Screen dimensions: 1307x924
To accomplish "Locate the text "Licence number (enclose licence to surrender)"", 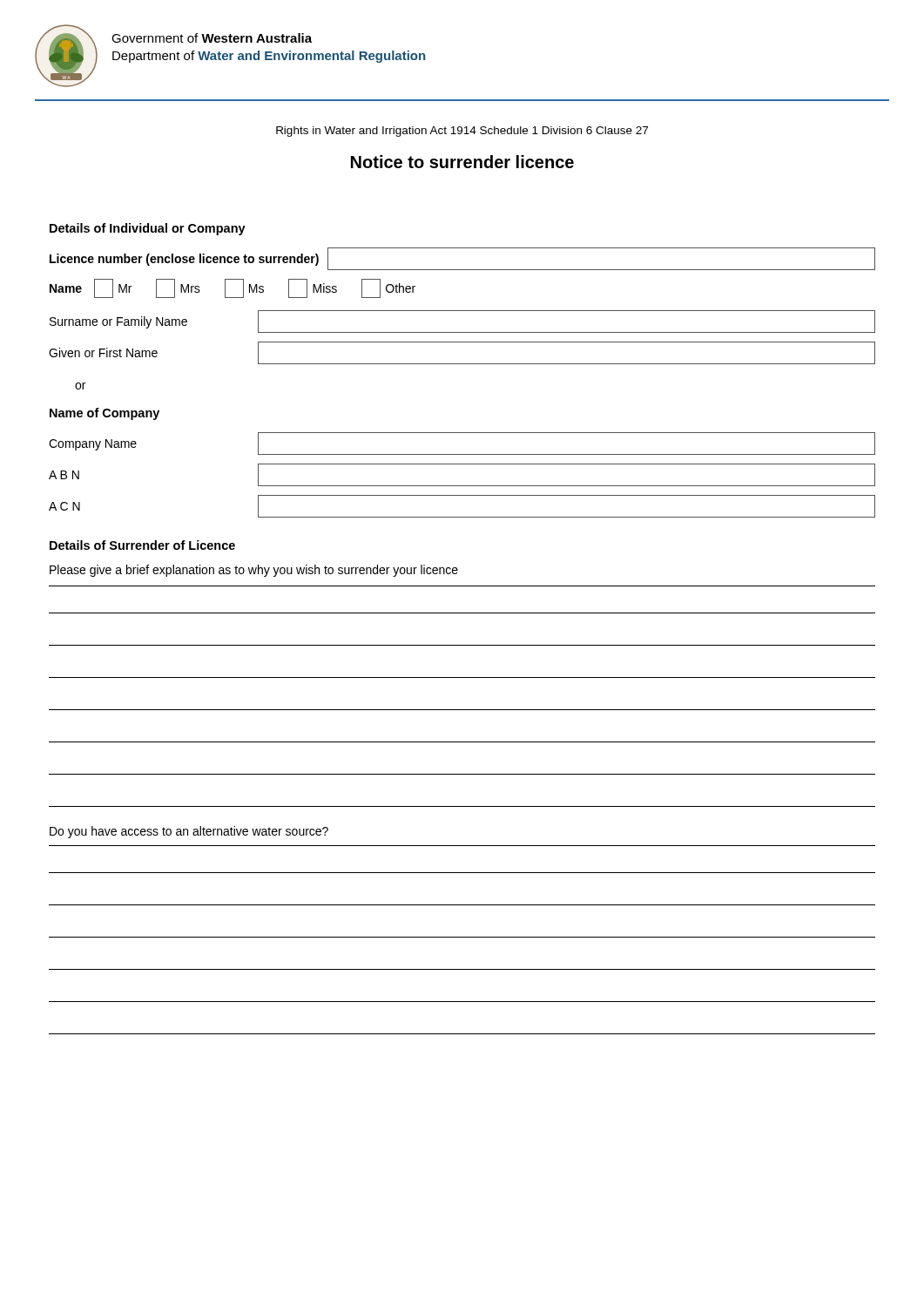I will [x=462, y=259].
